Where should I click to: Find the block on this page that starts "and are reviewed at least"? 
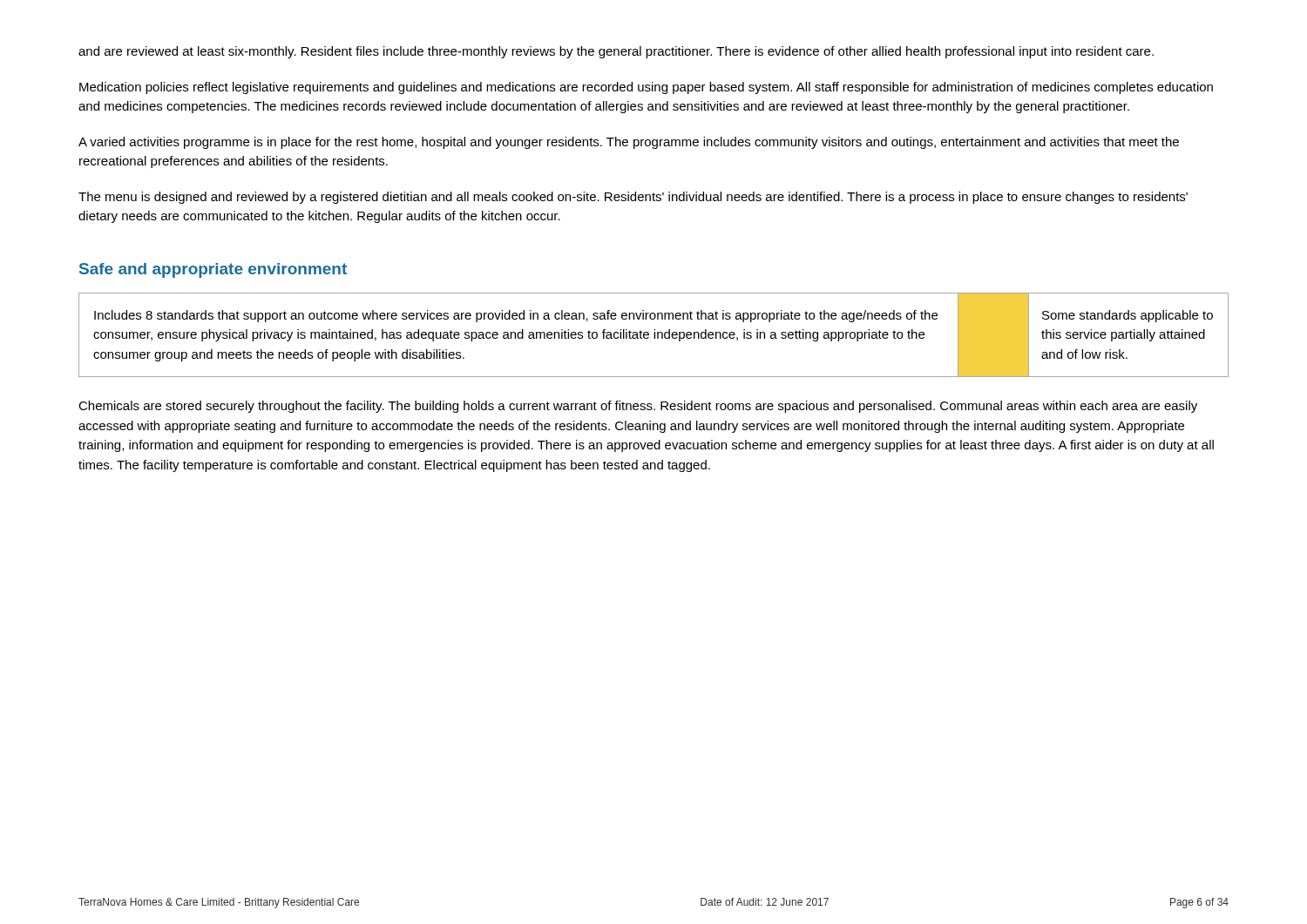click(617, 51)
